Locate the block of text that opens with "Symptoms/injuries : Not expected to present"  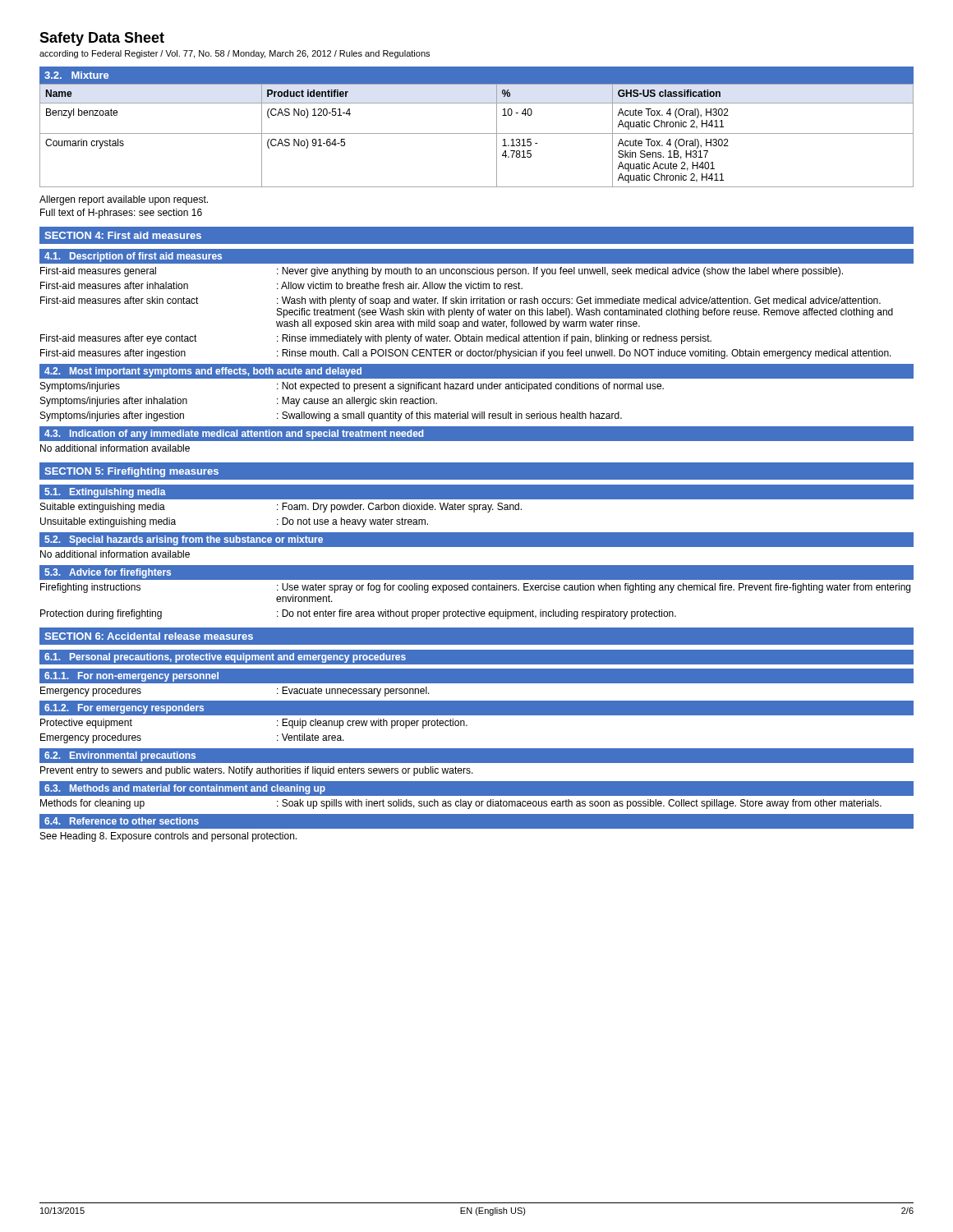click(x=476, y=386)
